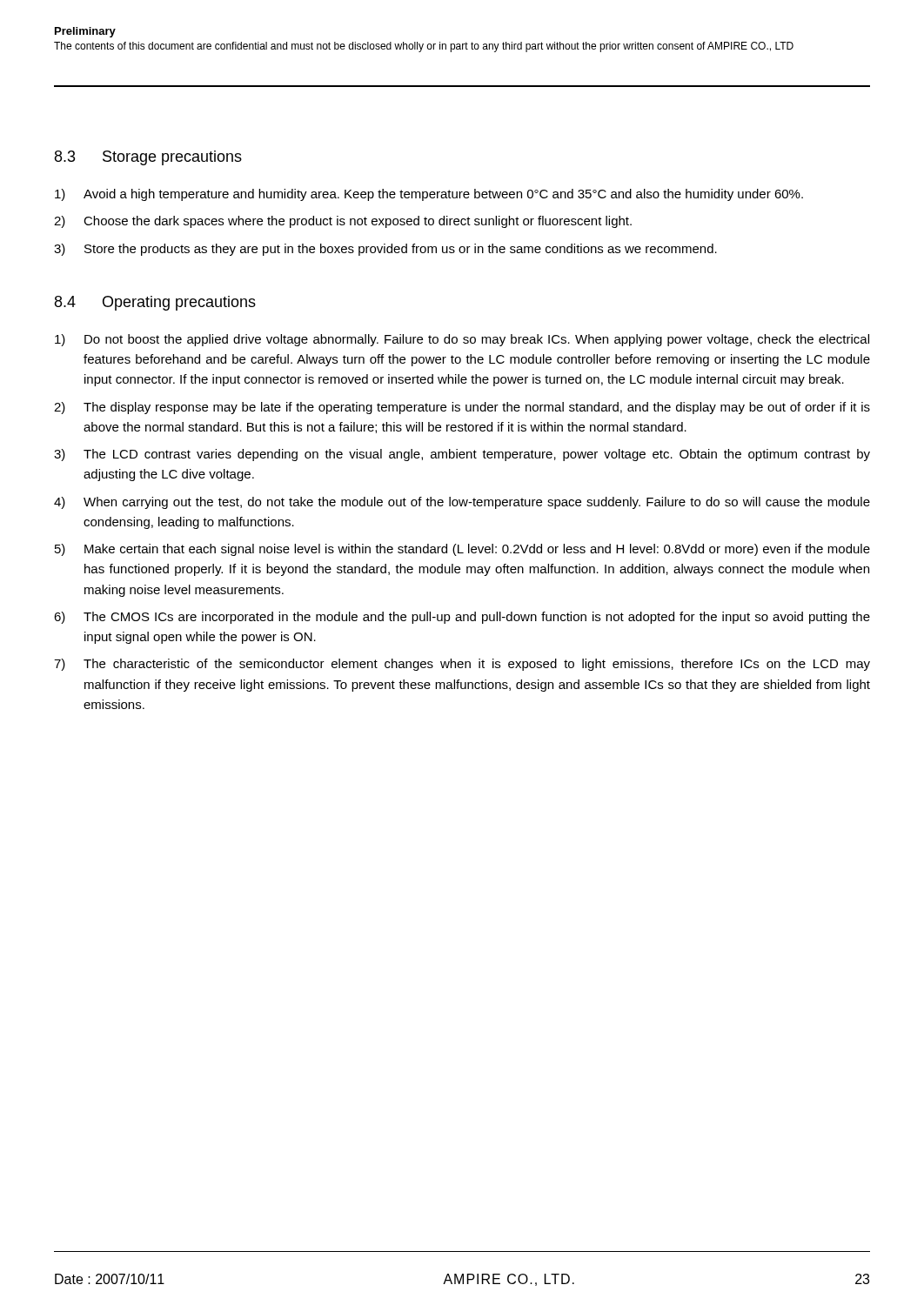Find the block on this page that starts "5) Make certain that each signal noise"
The height and width of the screenshot is (1305, 924).
[x=462, y=569]
